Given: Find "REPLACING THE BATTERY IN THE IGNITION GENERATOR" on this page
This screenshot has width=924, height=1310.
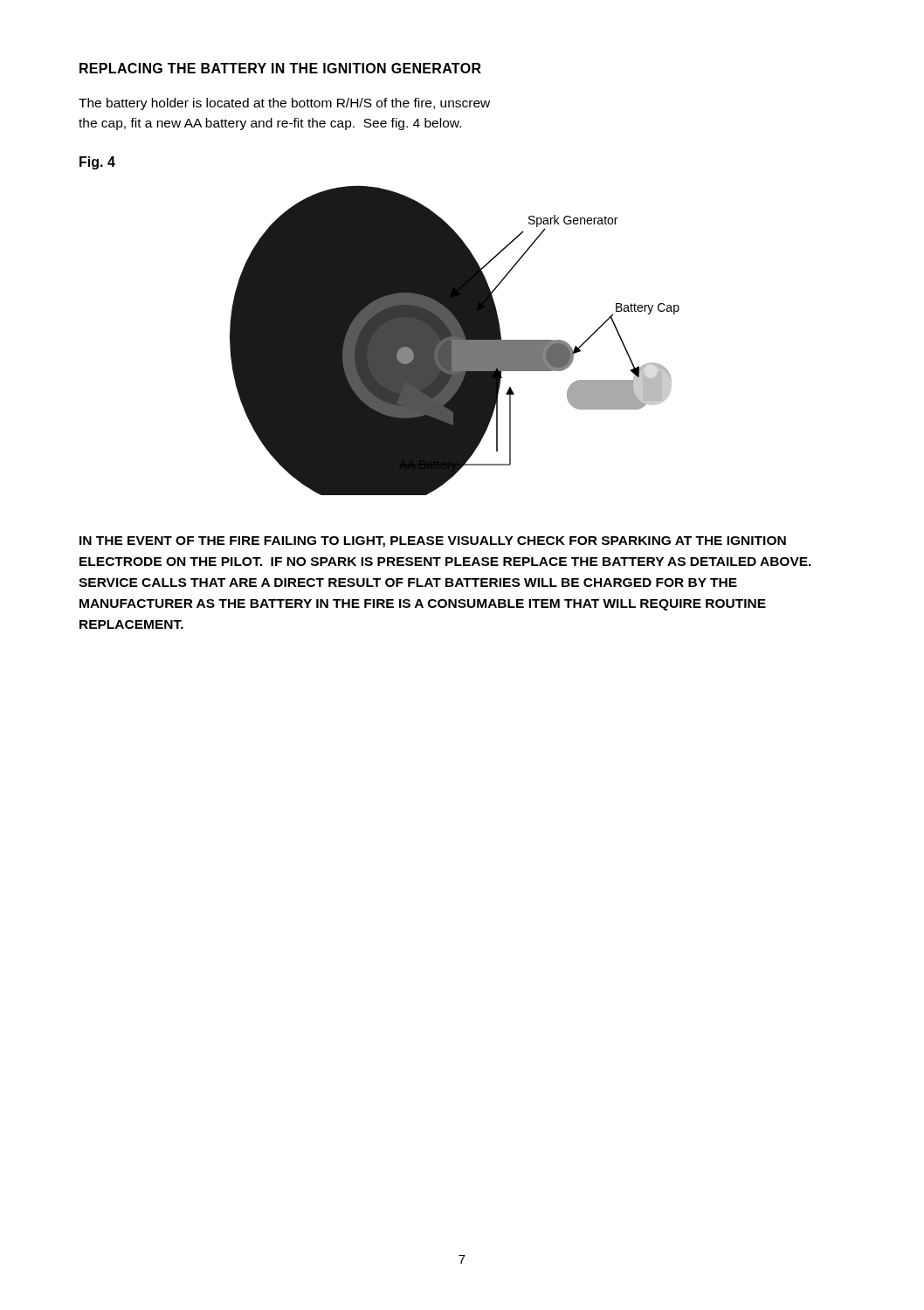Looking at the screenshot, I should [x=280, y=69].
